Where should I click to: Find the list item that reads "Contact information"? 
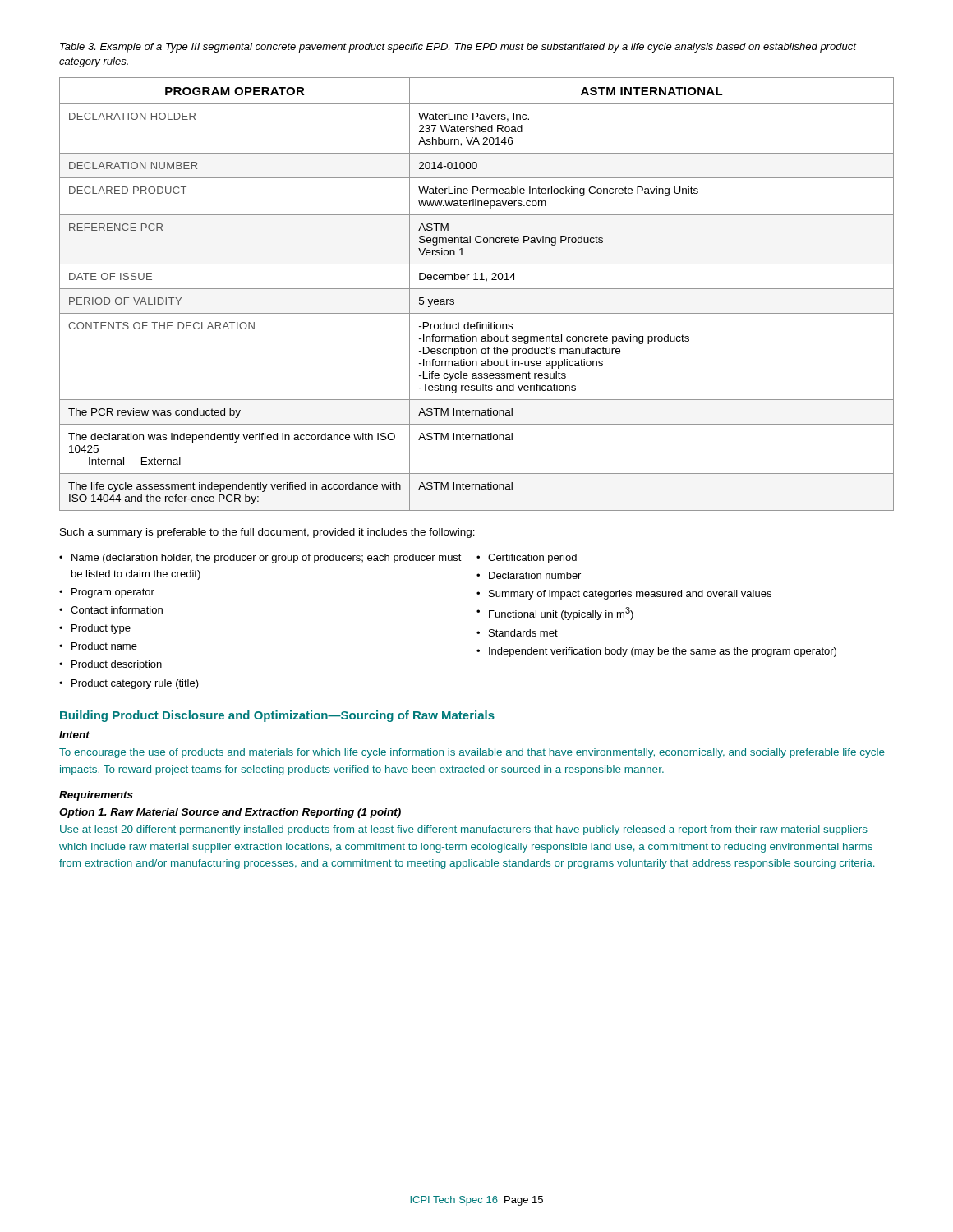coord(111,610)
